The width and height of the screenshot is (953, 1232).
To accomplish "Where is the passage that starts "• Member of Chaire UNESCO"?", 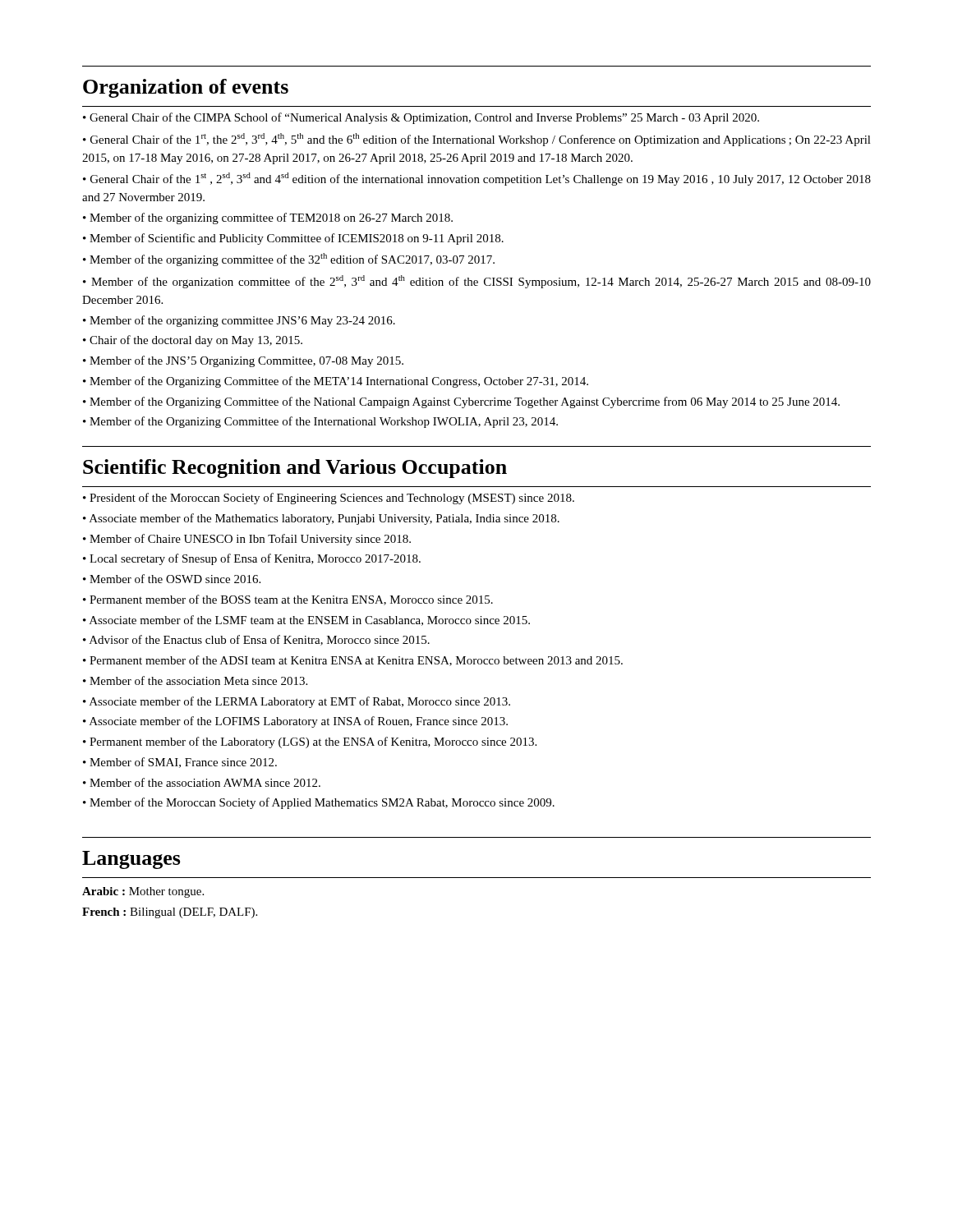I will [x=247, y=538].
